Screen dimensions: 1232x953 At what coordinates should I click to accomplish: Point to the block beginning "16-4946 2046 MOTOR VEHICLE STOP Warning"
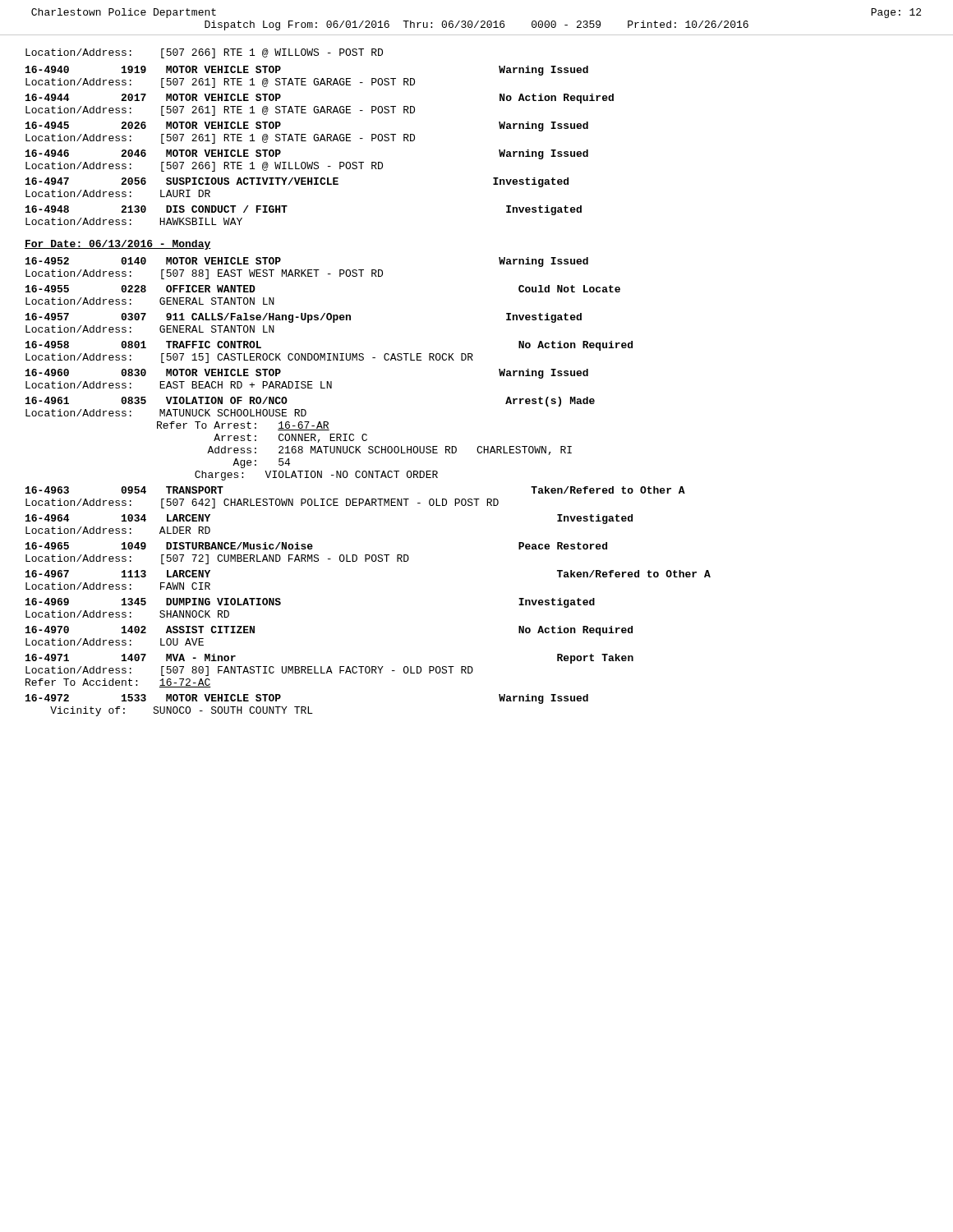click(307, 161)
